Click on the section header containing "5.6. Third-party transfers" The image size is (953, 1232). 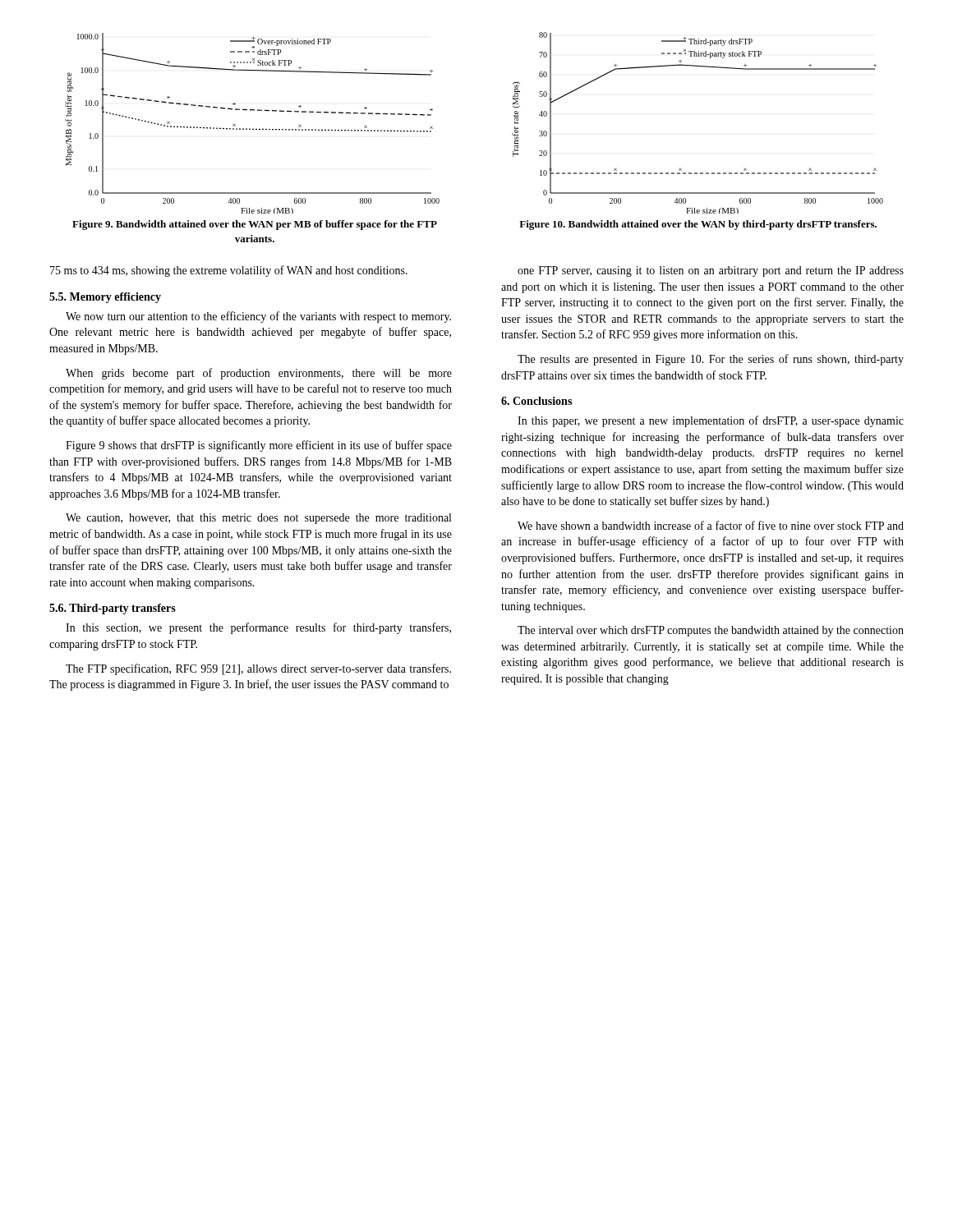(x=112, y=608)
